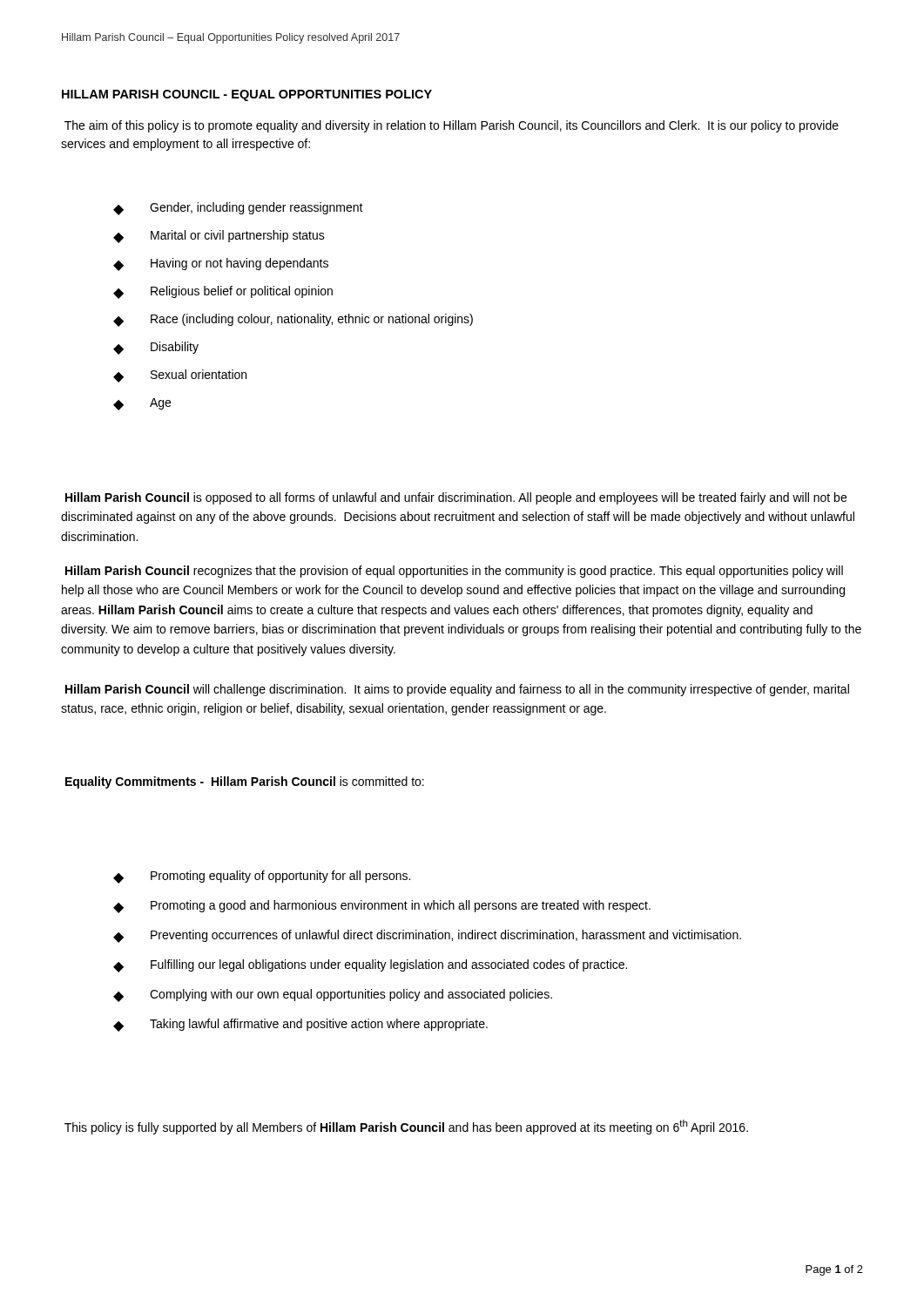Click on the text starting "The aim of this policy is"
924x1307 pixels.
point(450,135)
